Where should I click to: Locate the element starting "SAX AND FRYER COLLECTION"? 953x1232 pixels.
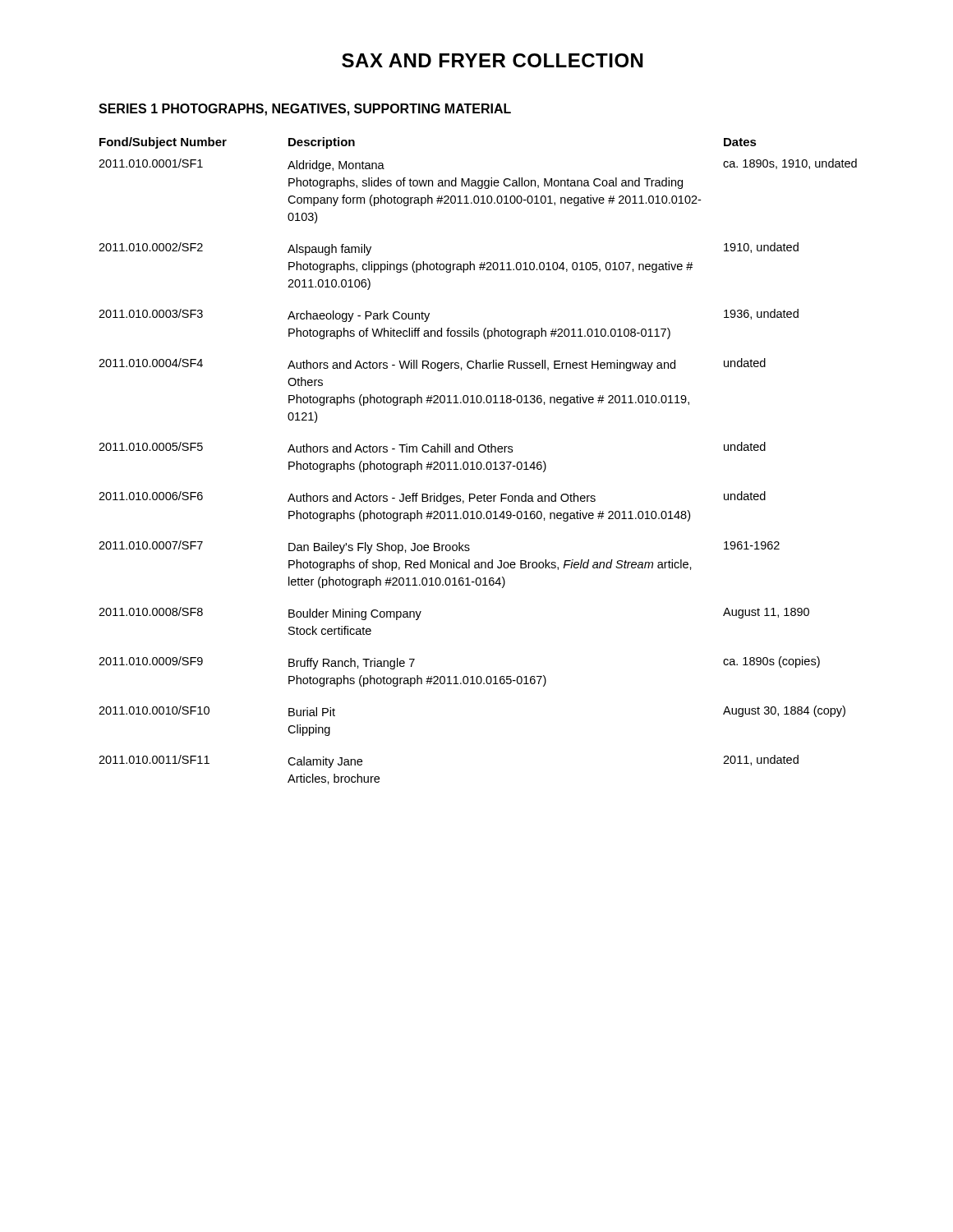493,60
